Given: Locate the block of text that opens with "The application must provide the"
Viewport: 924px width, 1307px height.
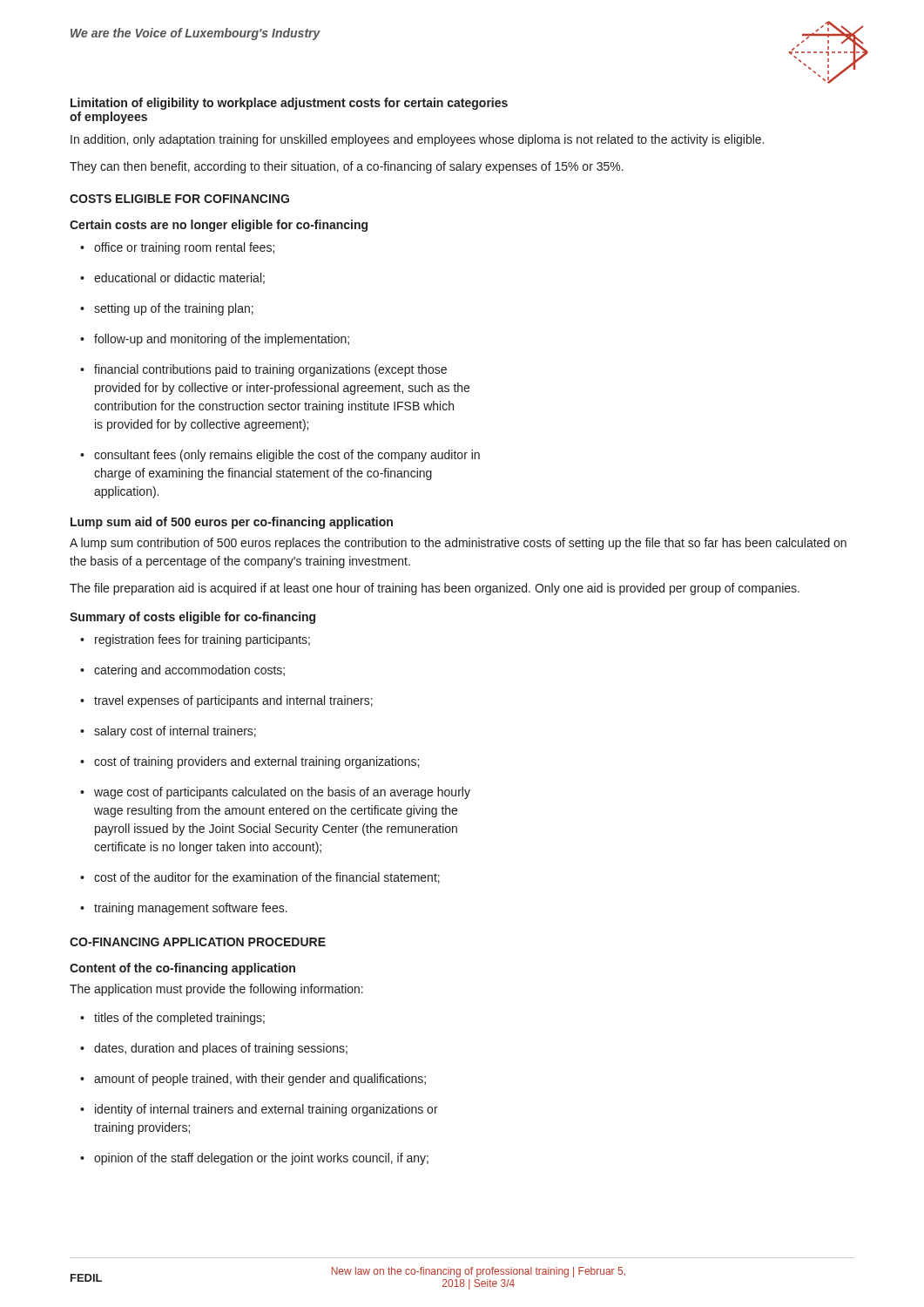Looking at the screenshot, I should pyautogui.click(x=216, y=990).
